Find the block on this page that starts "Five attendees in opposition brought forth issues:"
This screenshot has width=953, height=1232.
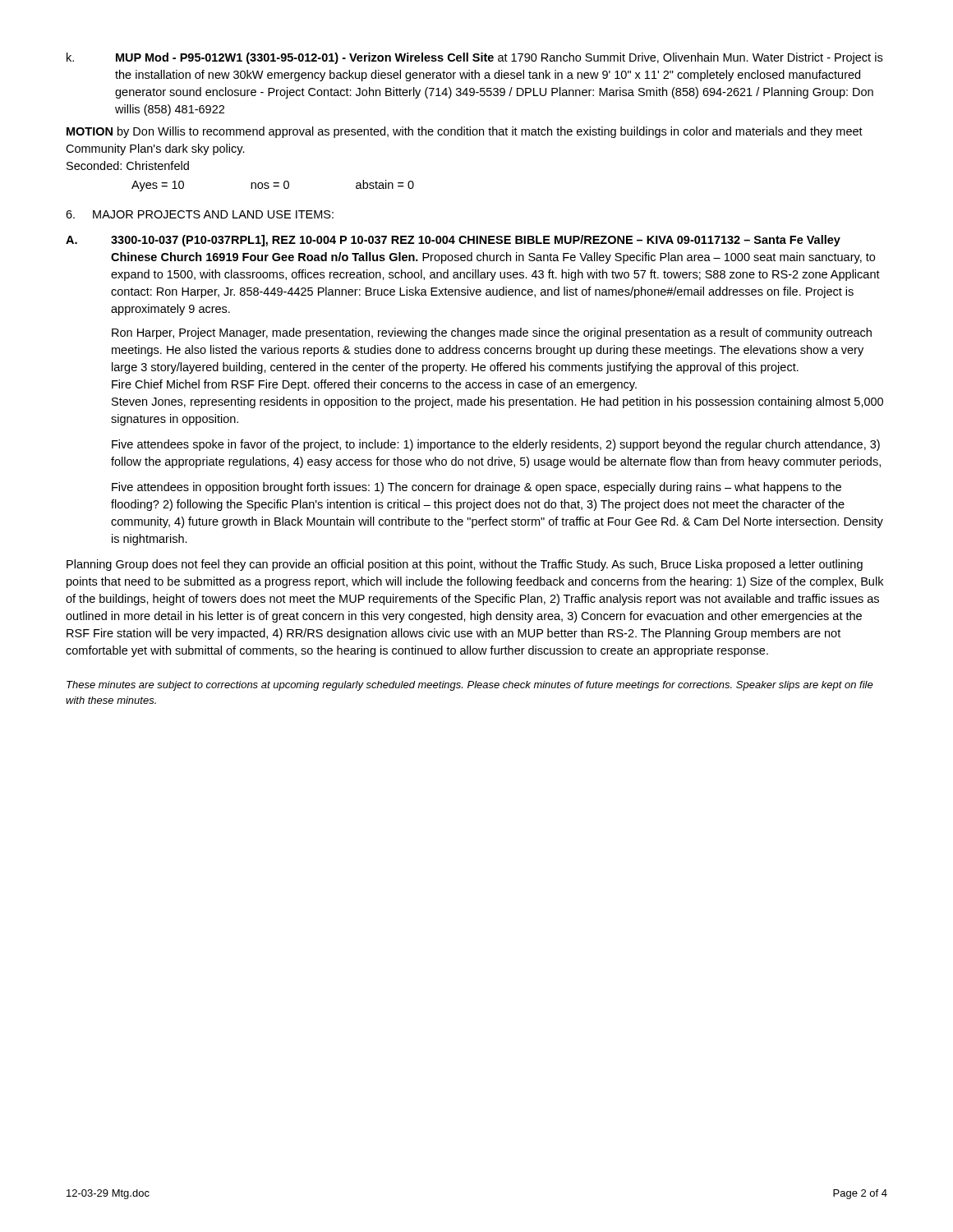click(x=497, y=513)
